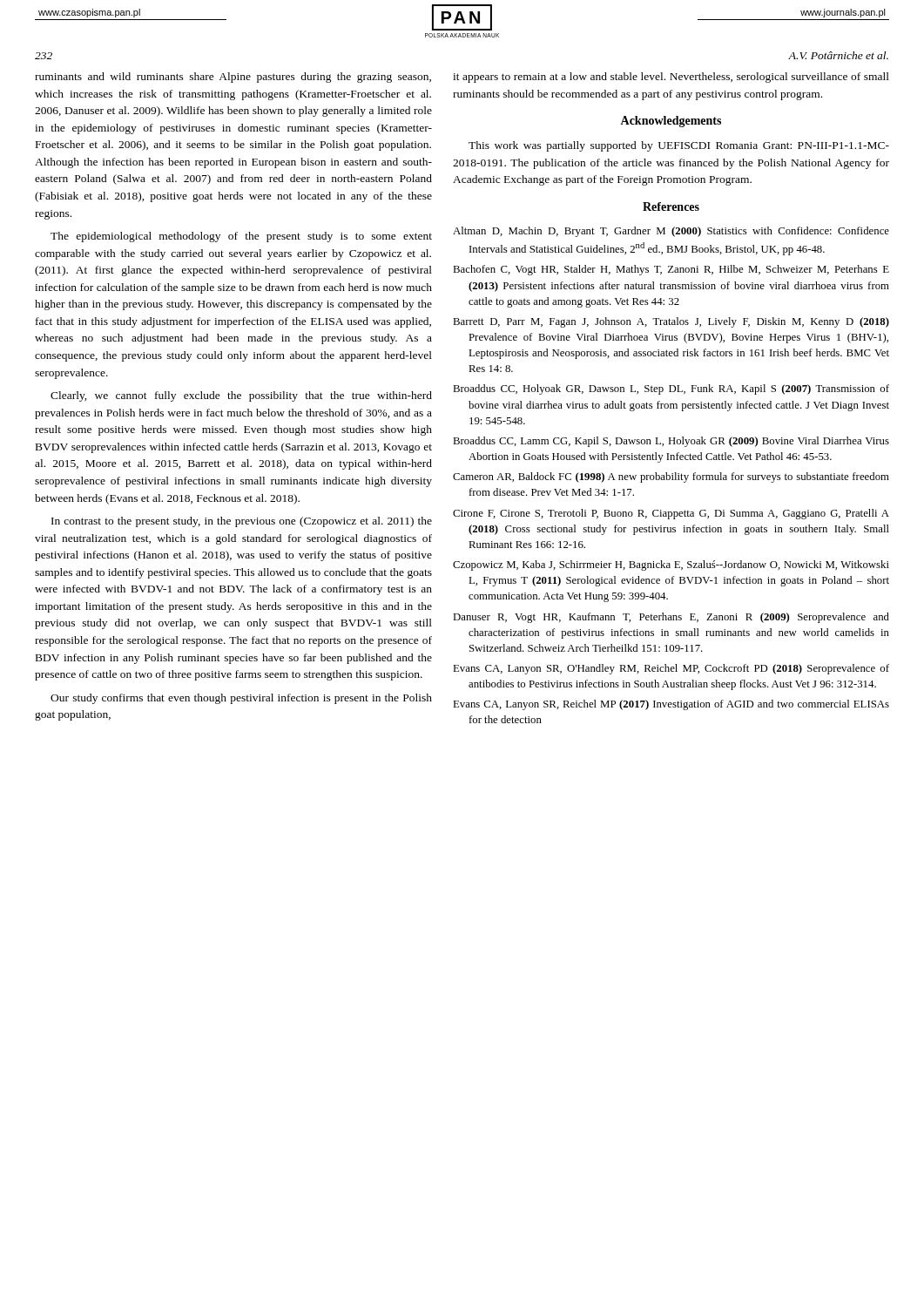Click on the text block with the text "it appears to remain at a low and"
This screenshot has height=1307, width=924.
point(671,85)
